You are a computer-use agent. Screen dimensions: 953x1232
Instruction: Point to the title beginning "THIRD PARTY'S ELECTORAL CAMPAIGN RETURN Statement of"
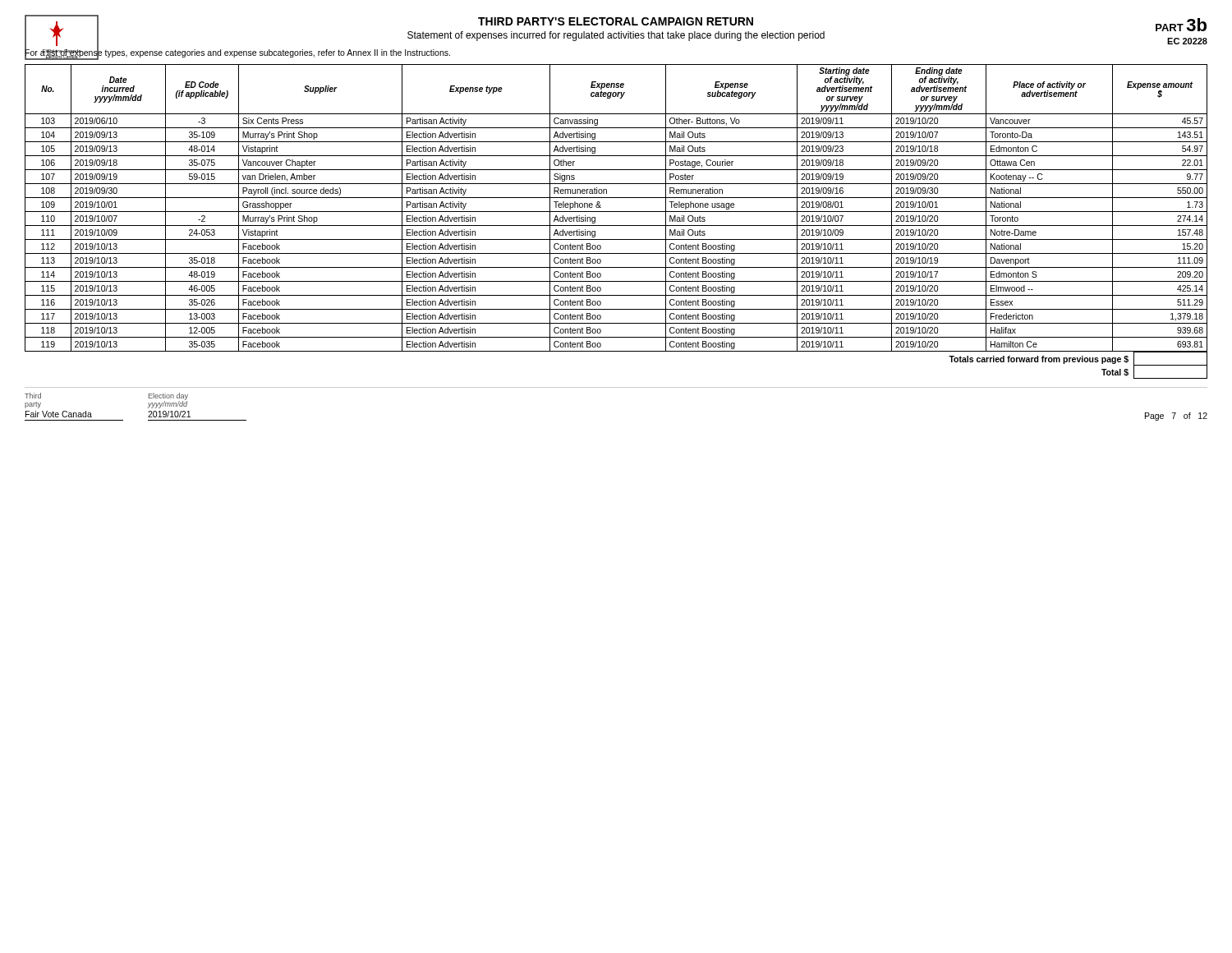coord(616,28)
